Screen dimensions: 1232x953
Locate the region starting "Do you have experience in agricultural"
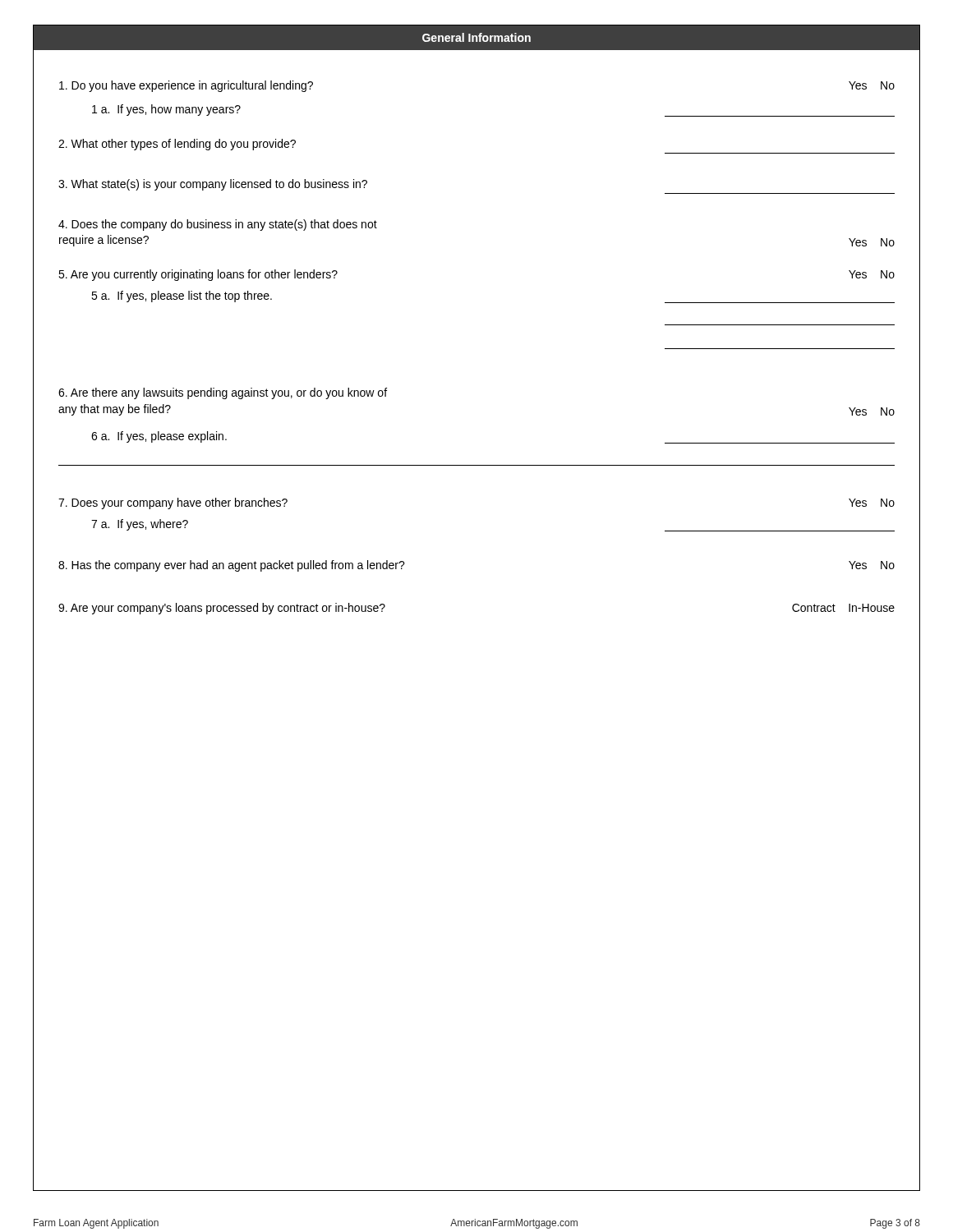(x=184, y=86)
